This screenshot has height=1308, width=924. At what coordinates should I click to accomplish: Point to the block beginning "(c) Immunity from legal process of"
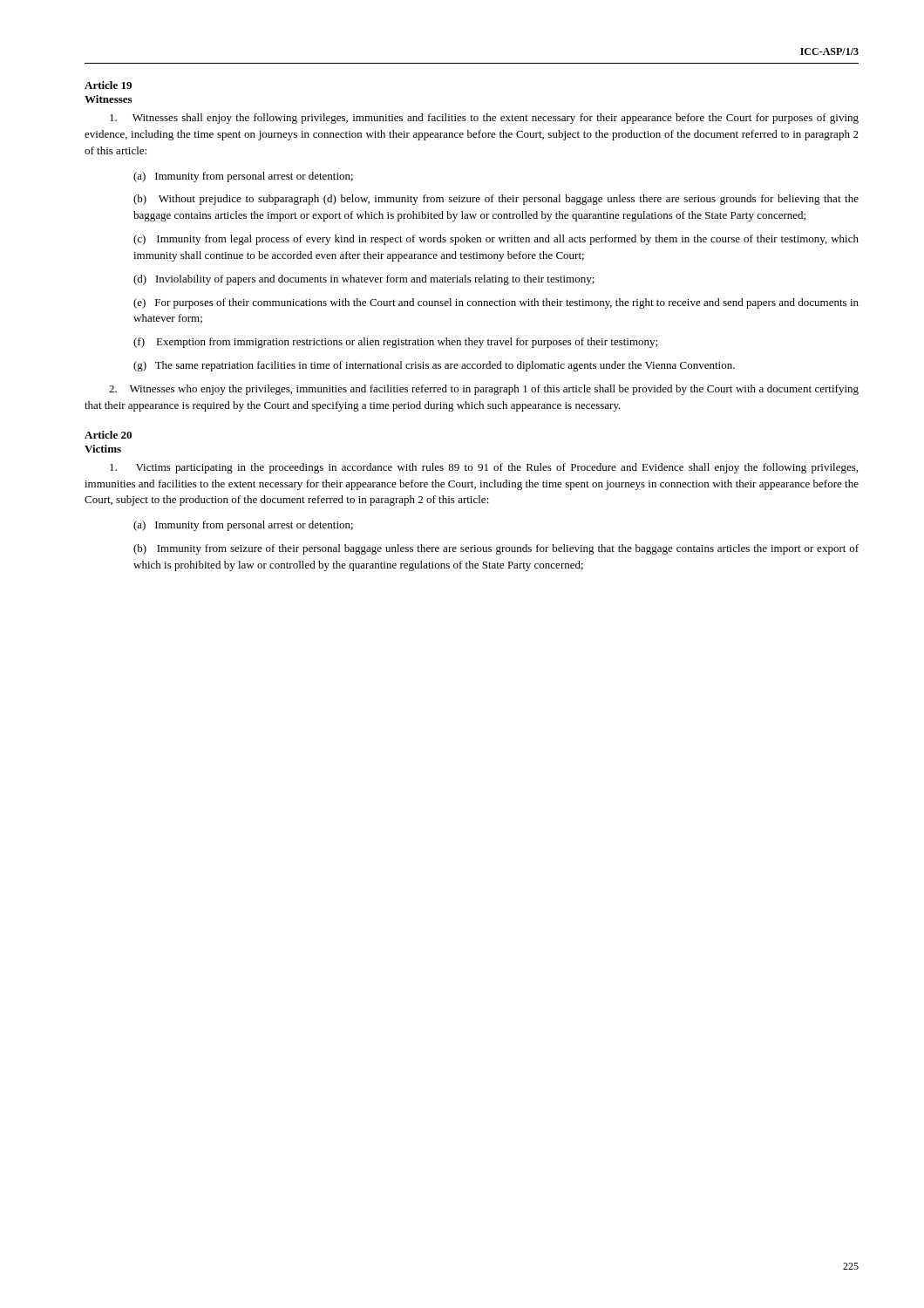coord(472,248)
